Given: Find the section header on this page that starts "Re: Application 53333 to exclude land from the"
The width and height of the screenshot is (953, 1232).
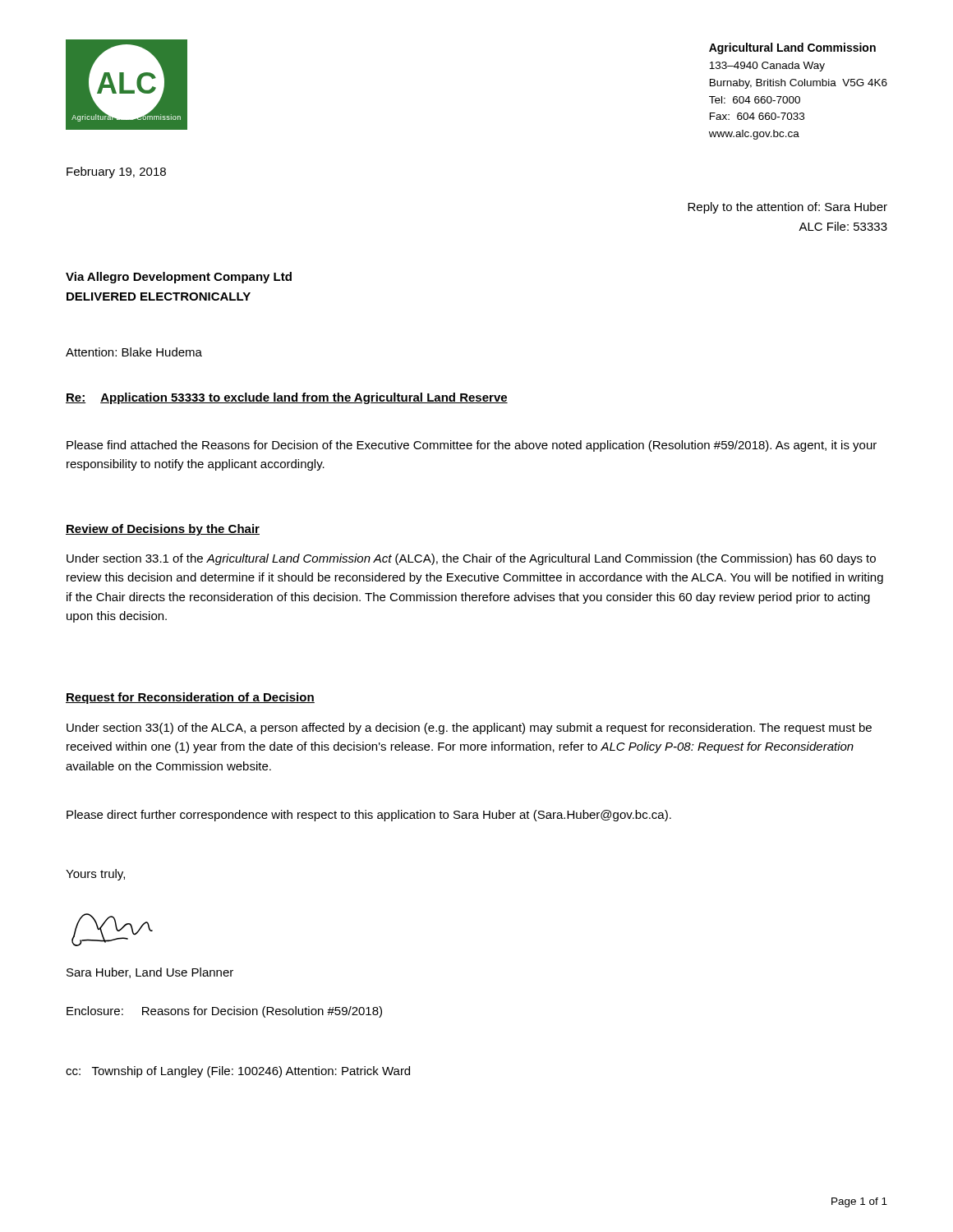Looking at the screenshot, I should tap(476, 397).
